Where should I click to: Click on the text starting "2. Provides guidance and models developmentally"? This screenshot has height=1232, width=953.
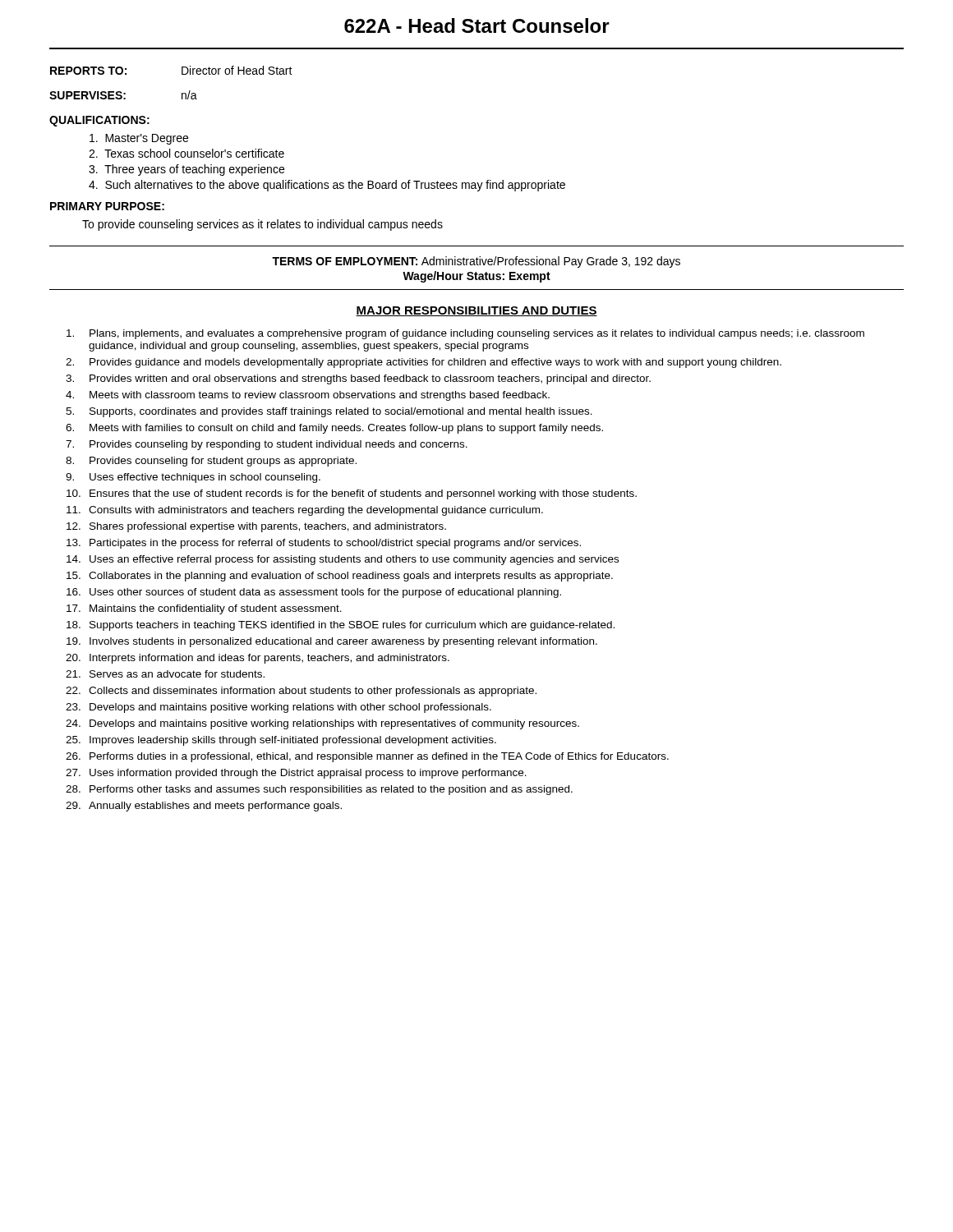coord(424,362)
